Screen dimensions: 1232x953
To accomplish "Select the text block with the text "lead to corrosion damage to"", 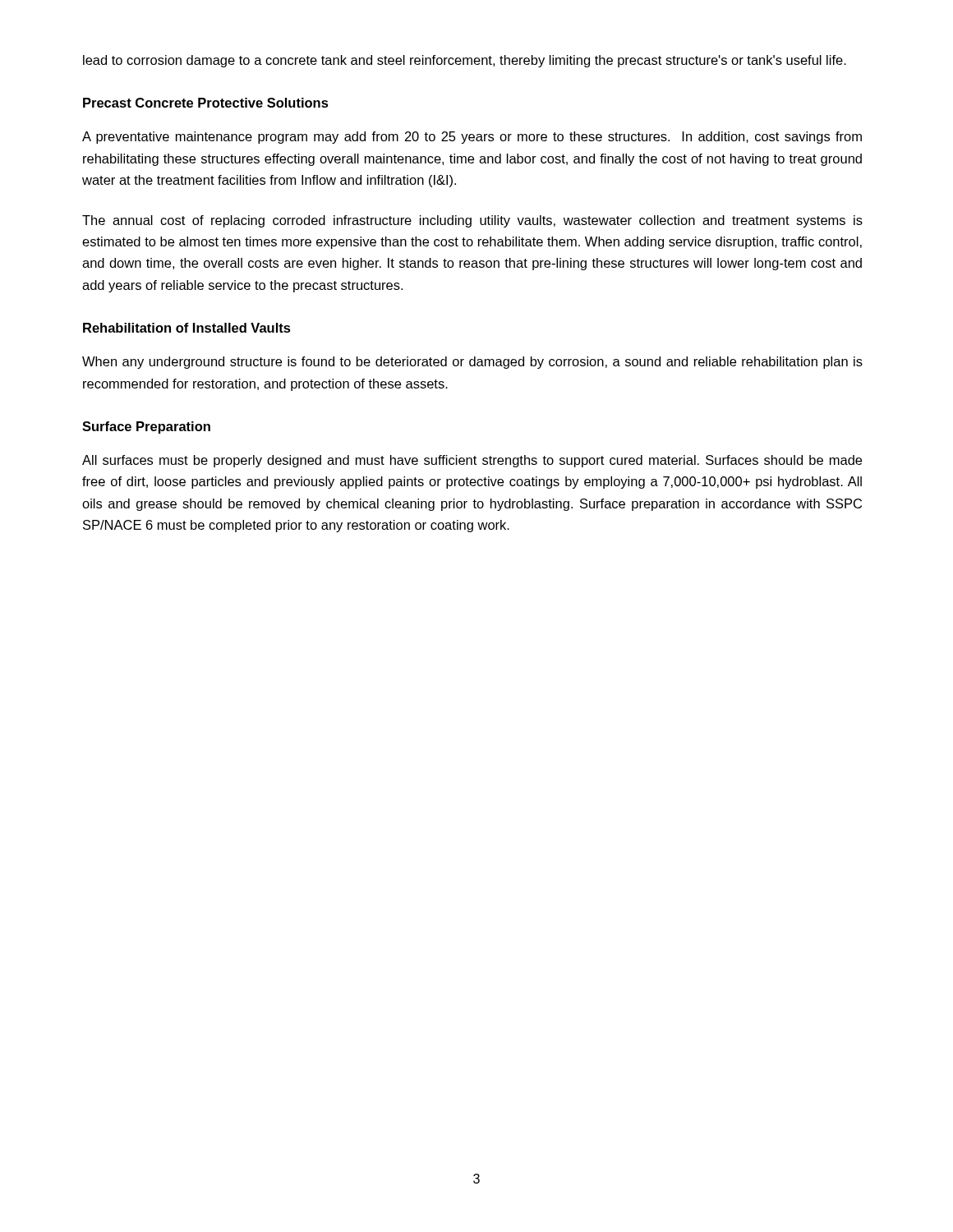I will 464,60.
